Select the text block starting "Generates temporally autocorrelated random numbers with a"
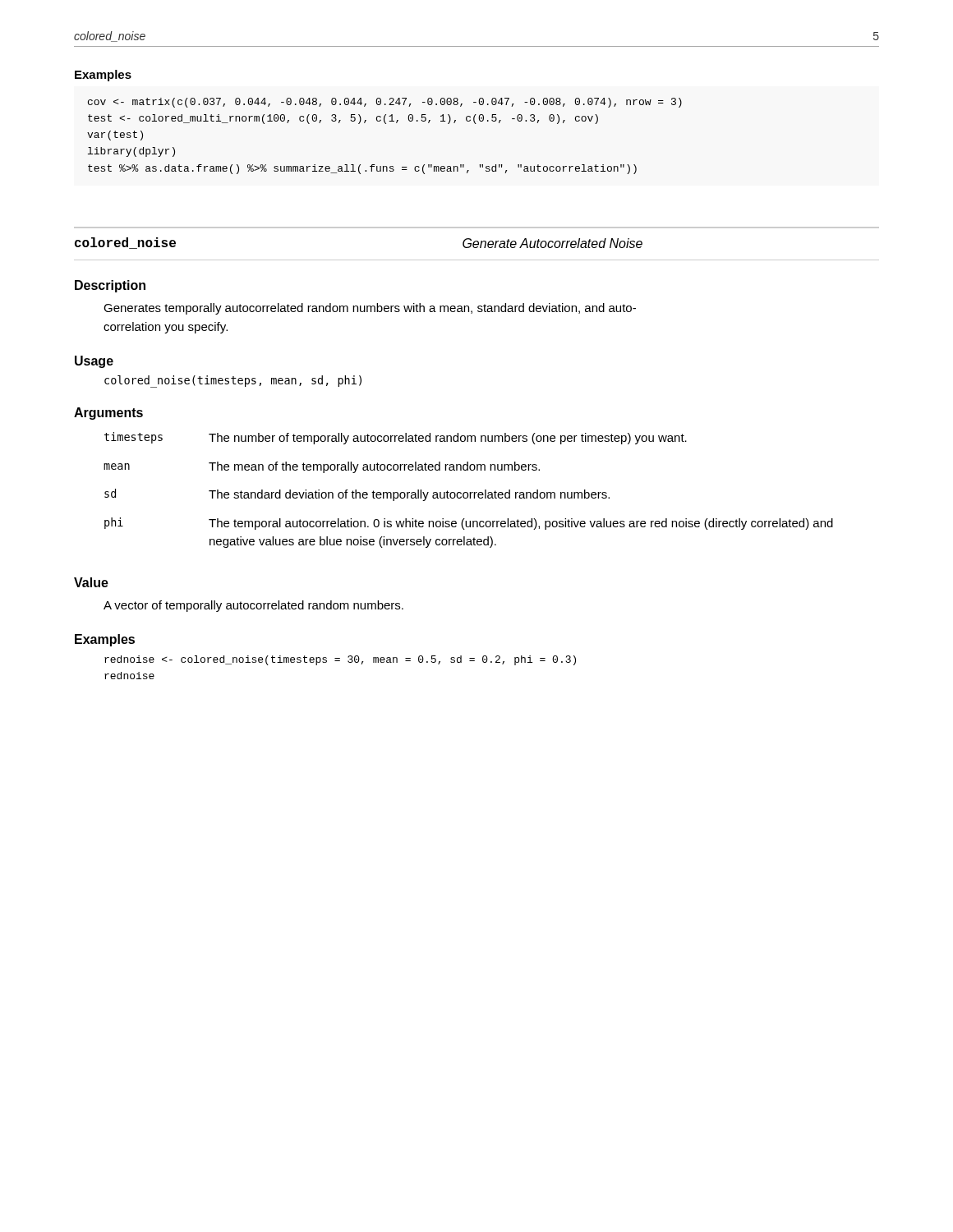The image size is (953, 1232). pos(370,317)
